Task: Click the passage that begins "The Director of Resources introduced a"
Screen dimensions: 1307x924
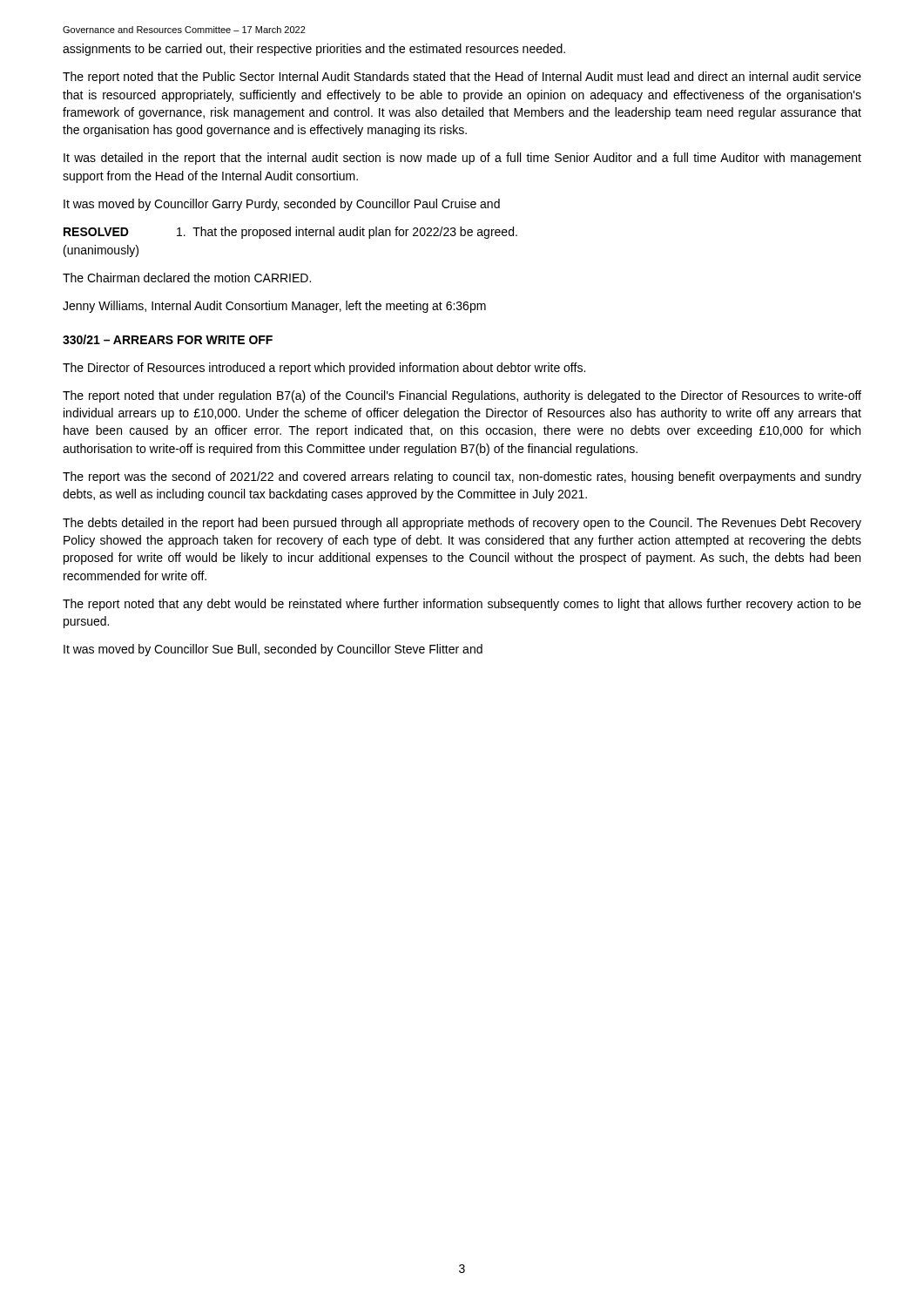Action: pyautogui.click(x=462, y=367)
